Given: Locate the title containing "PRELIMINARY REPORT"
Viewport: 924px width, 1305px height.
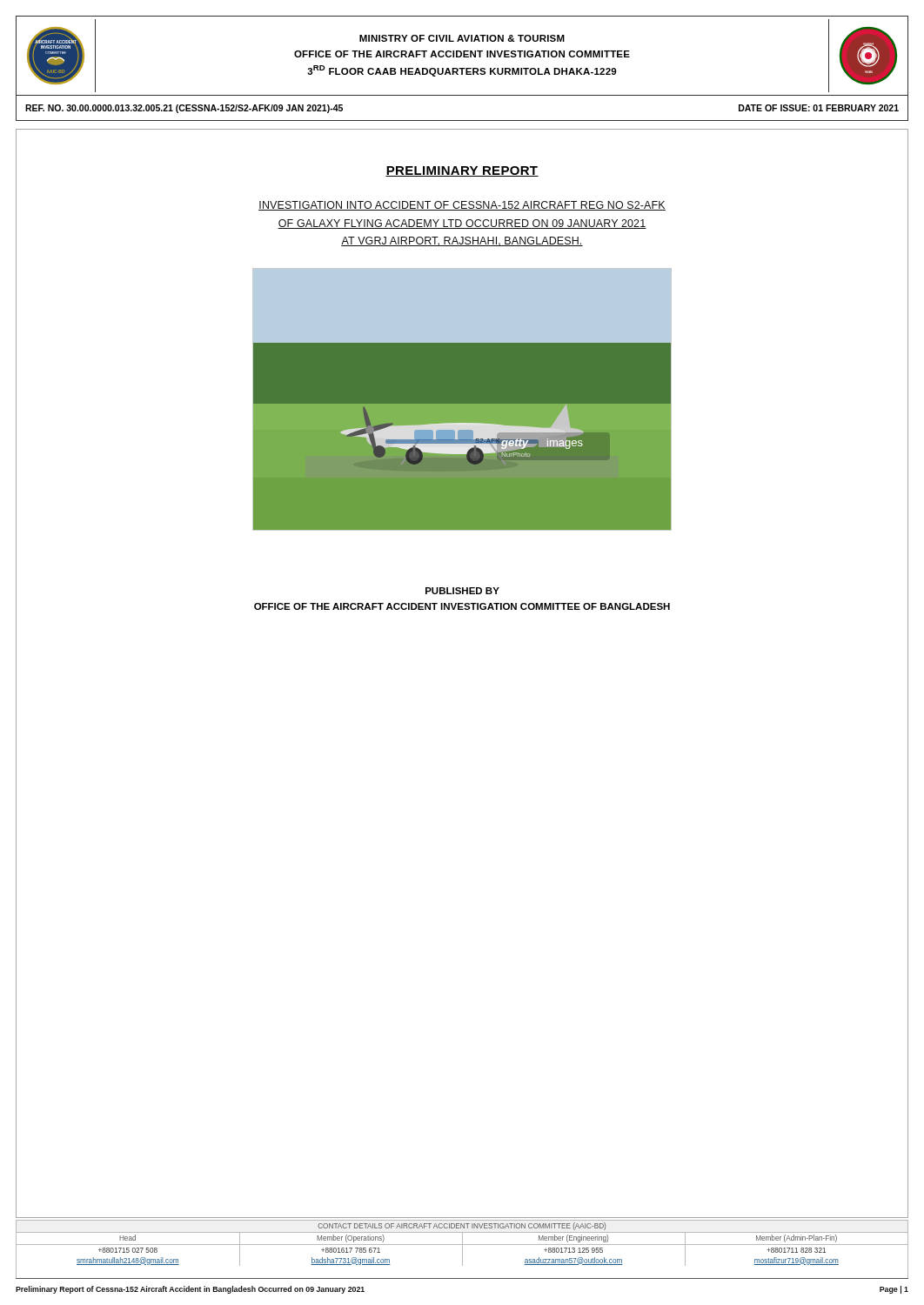Looking at the screenshot, I should (x=462, y=170).
